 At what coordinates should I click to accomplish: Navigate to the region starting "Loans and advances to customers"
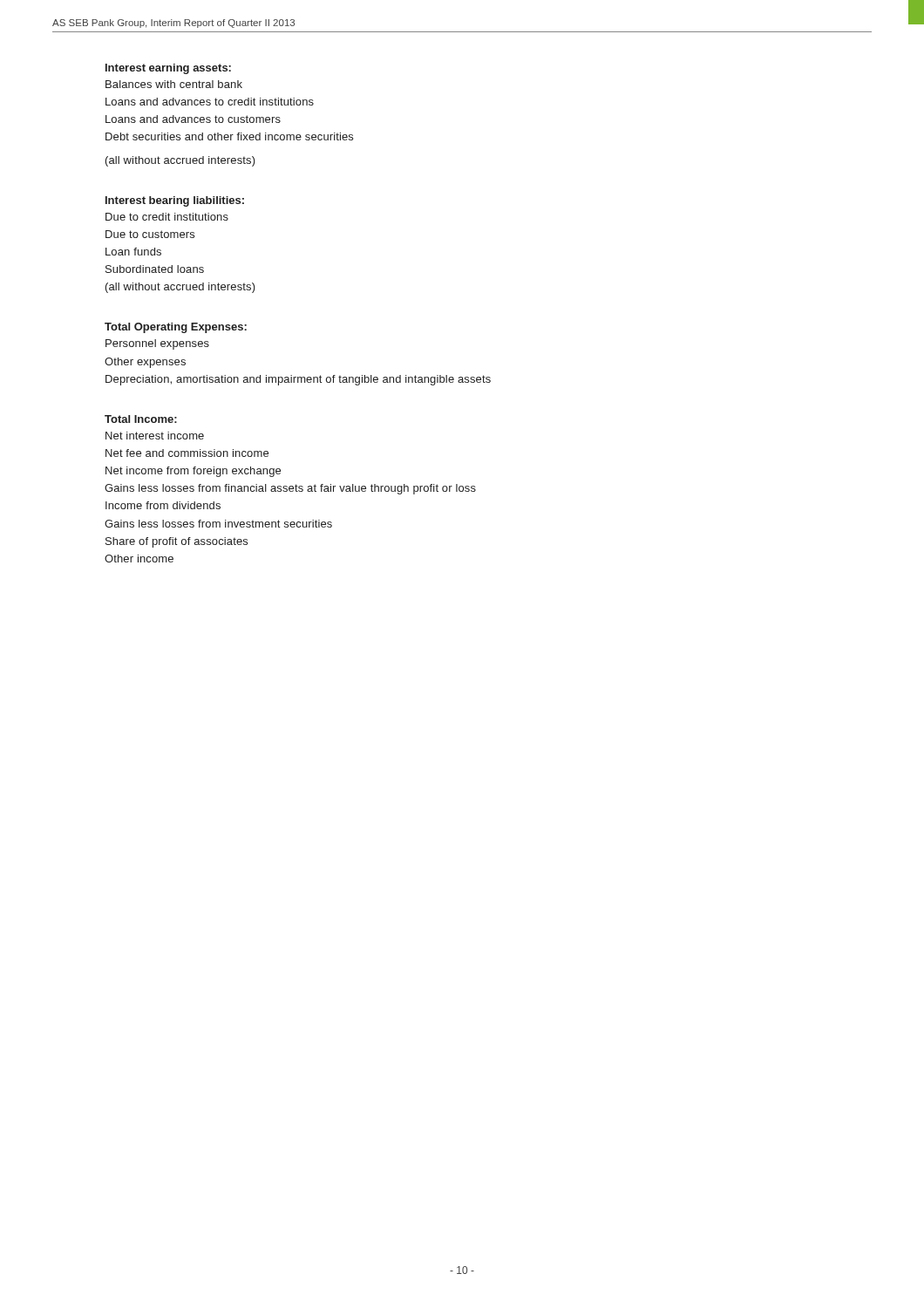pyautogui.click(x=193, y=119)
